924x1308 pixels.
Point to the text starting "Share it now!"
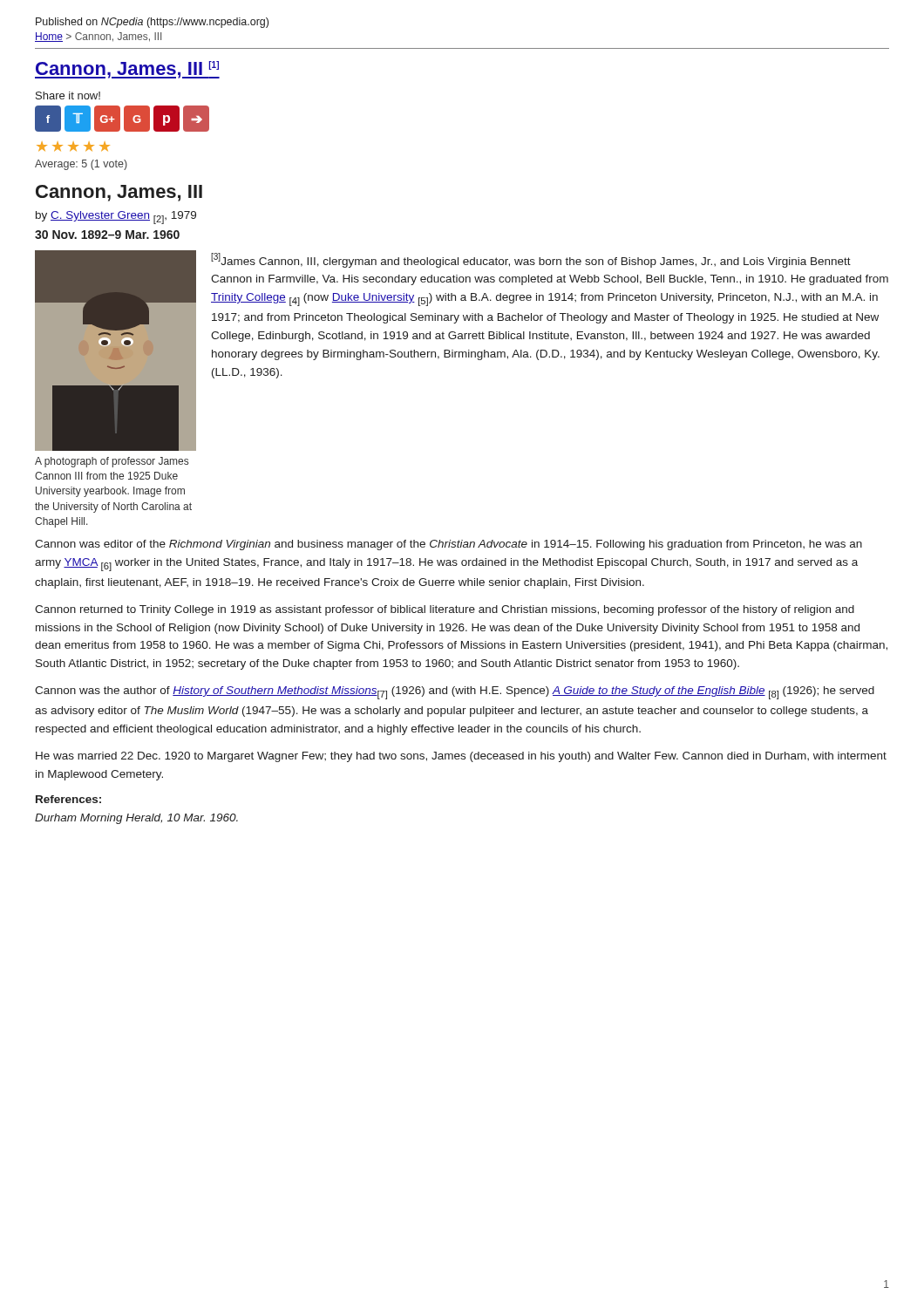(x=68, y=95)
